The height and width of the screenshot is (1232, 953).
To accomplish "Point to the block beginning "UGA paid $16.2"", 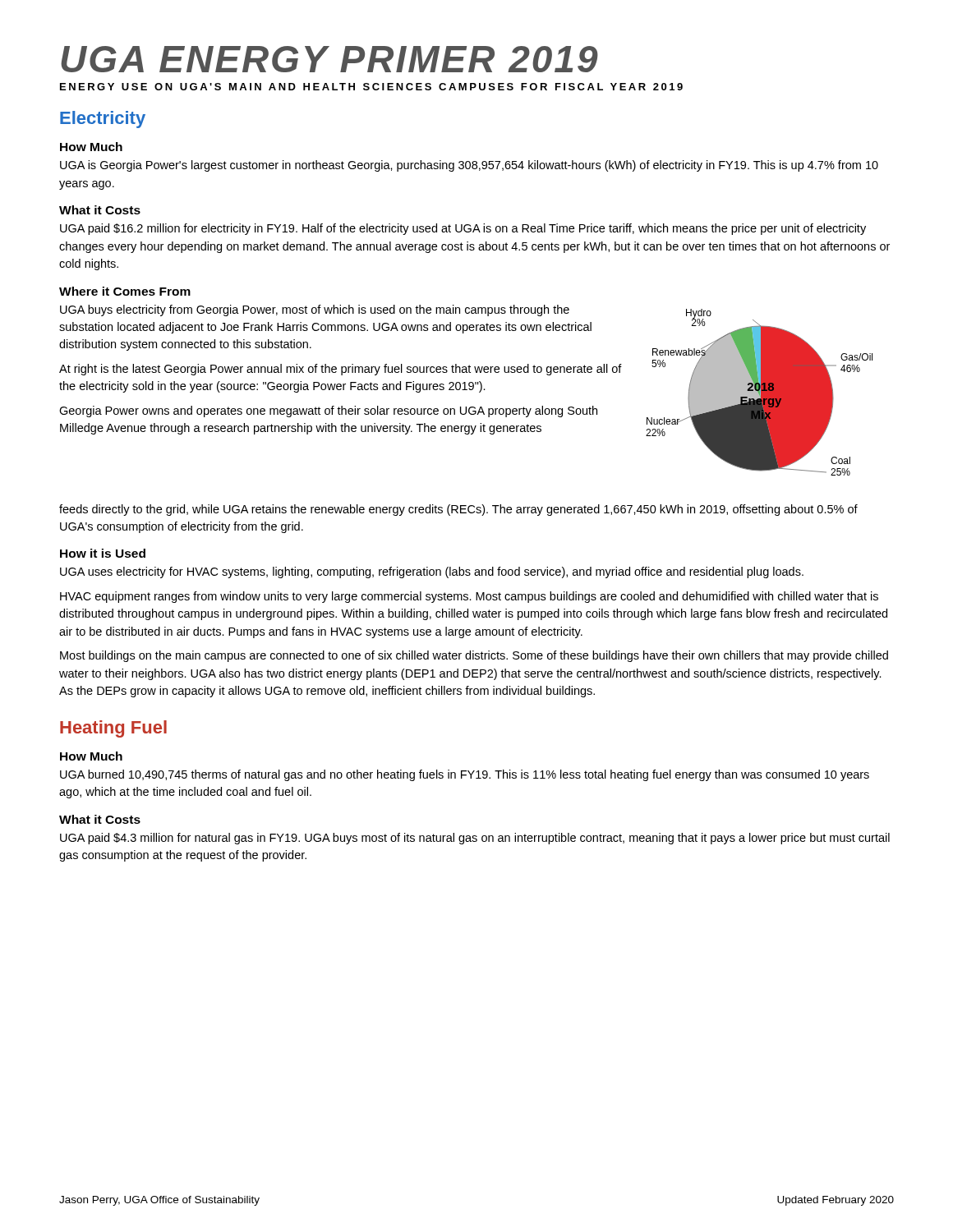I will (x=475, y=246).
